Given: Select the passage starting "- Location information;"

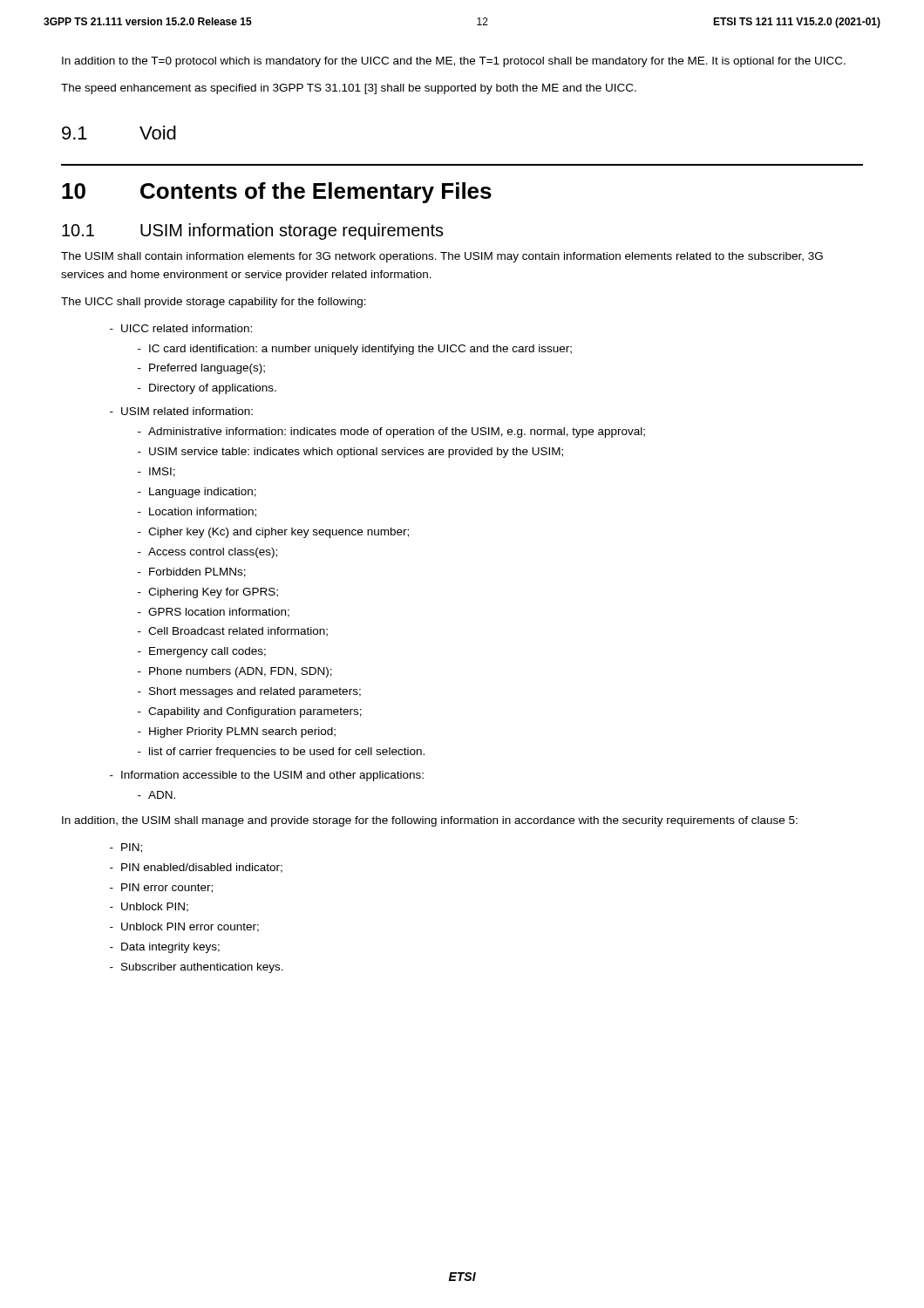Looking at the screenshot, I should click(187, 512).
